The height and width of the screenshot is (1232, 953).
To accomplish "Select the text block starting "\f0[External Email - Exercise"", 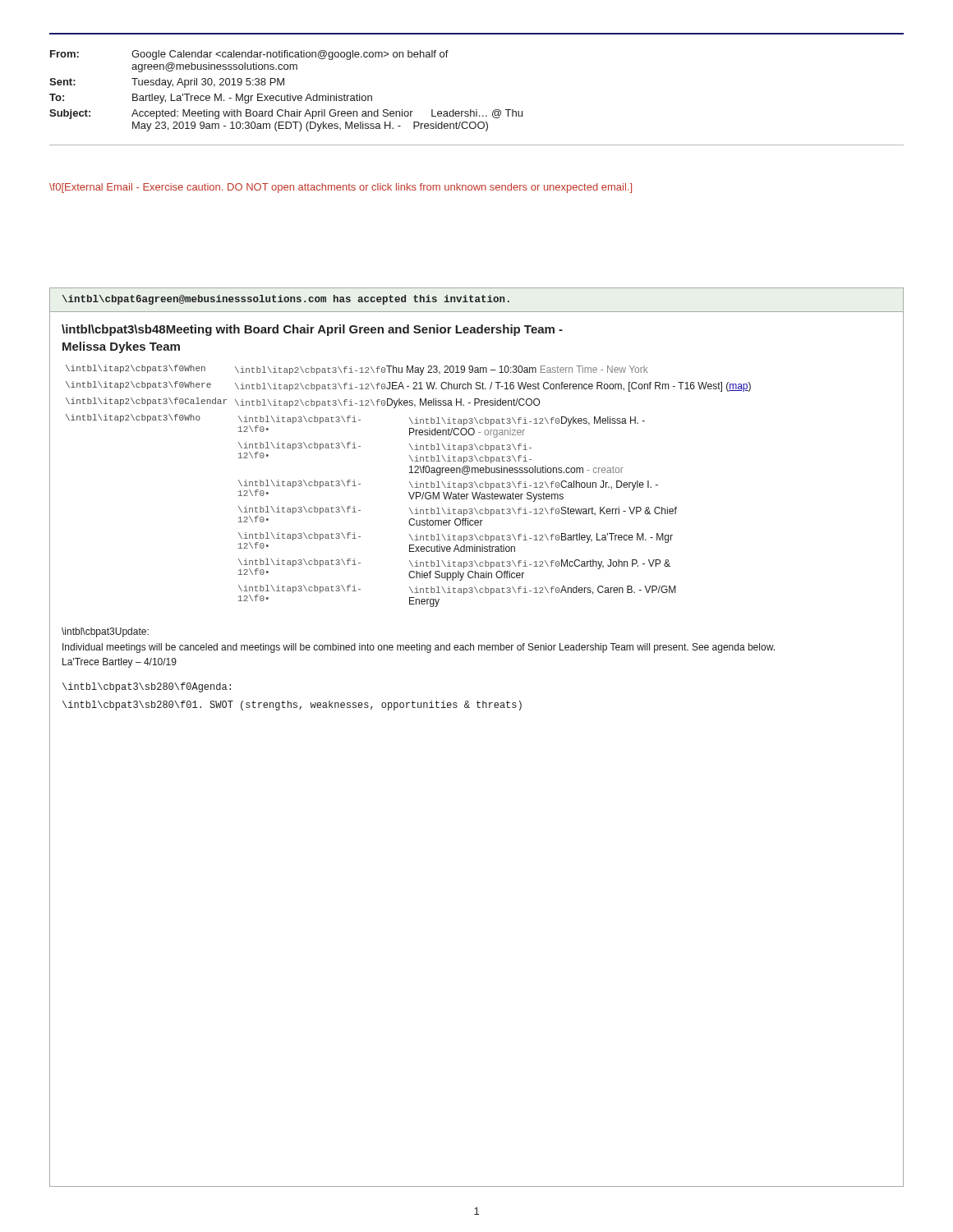I will (341, 187).
